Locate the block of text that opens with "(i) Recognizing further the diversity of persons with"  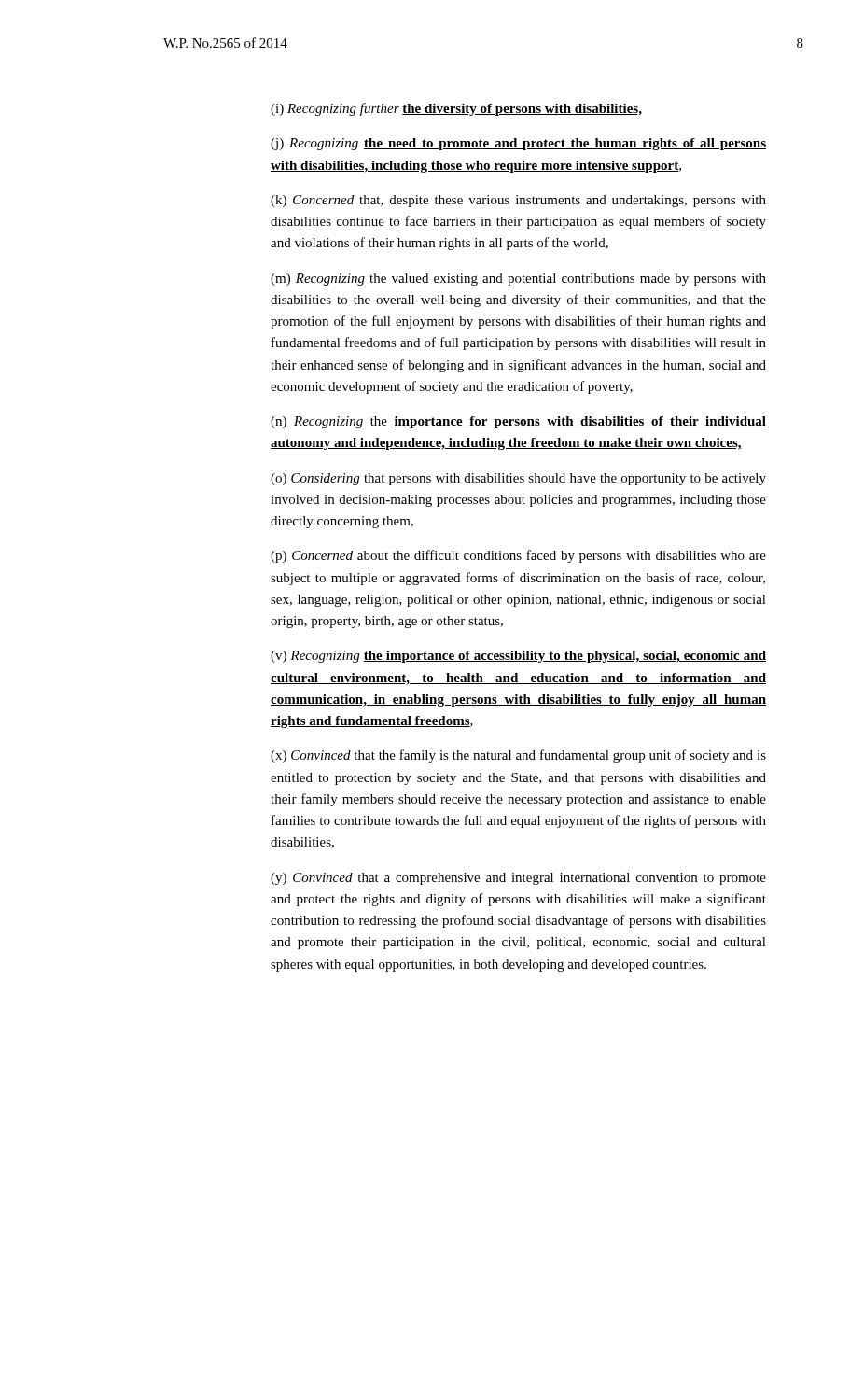coord(456,108)
